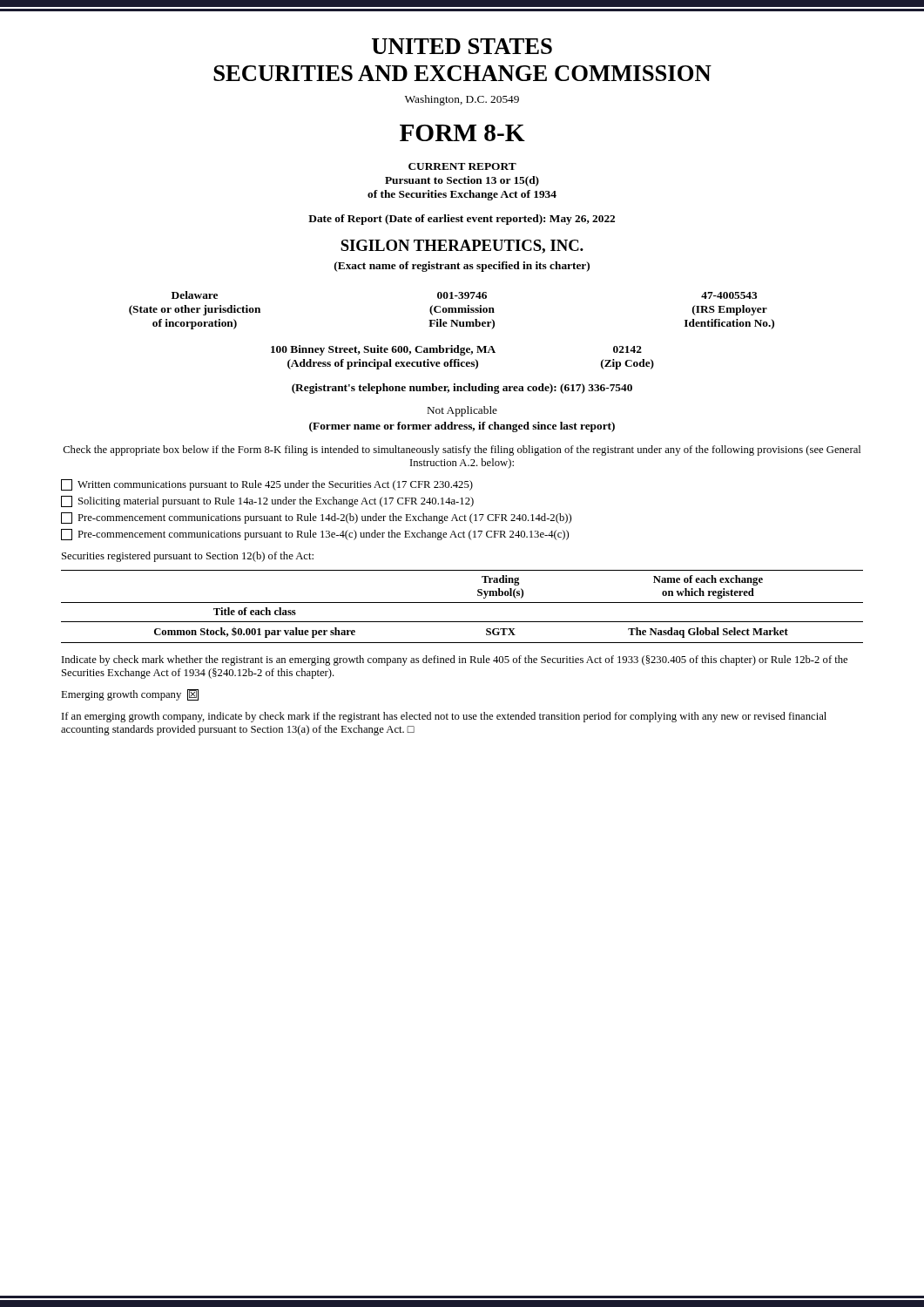Image resolution: width=924 pixels, height=1307 pixels.
Task: Click on the passage starting "Written communications pursuant to Rule"
Action: click(x=267, y=485)
